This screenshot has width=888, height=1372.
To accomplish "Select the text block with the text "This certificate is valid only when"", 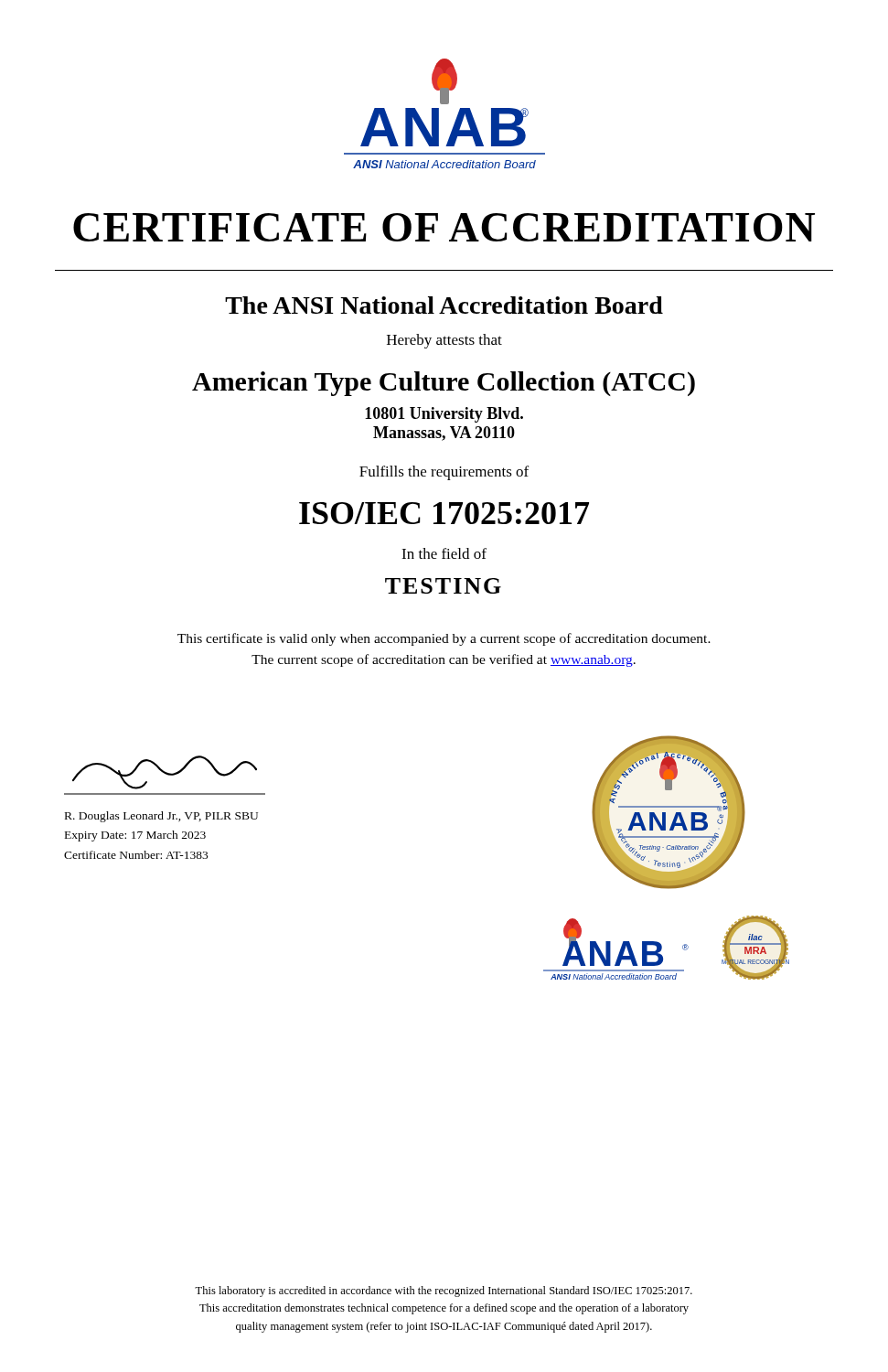I will 444,649.
